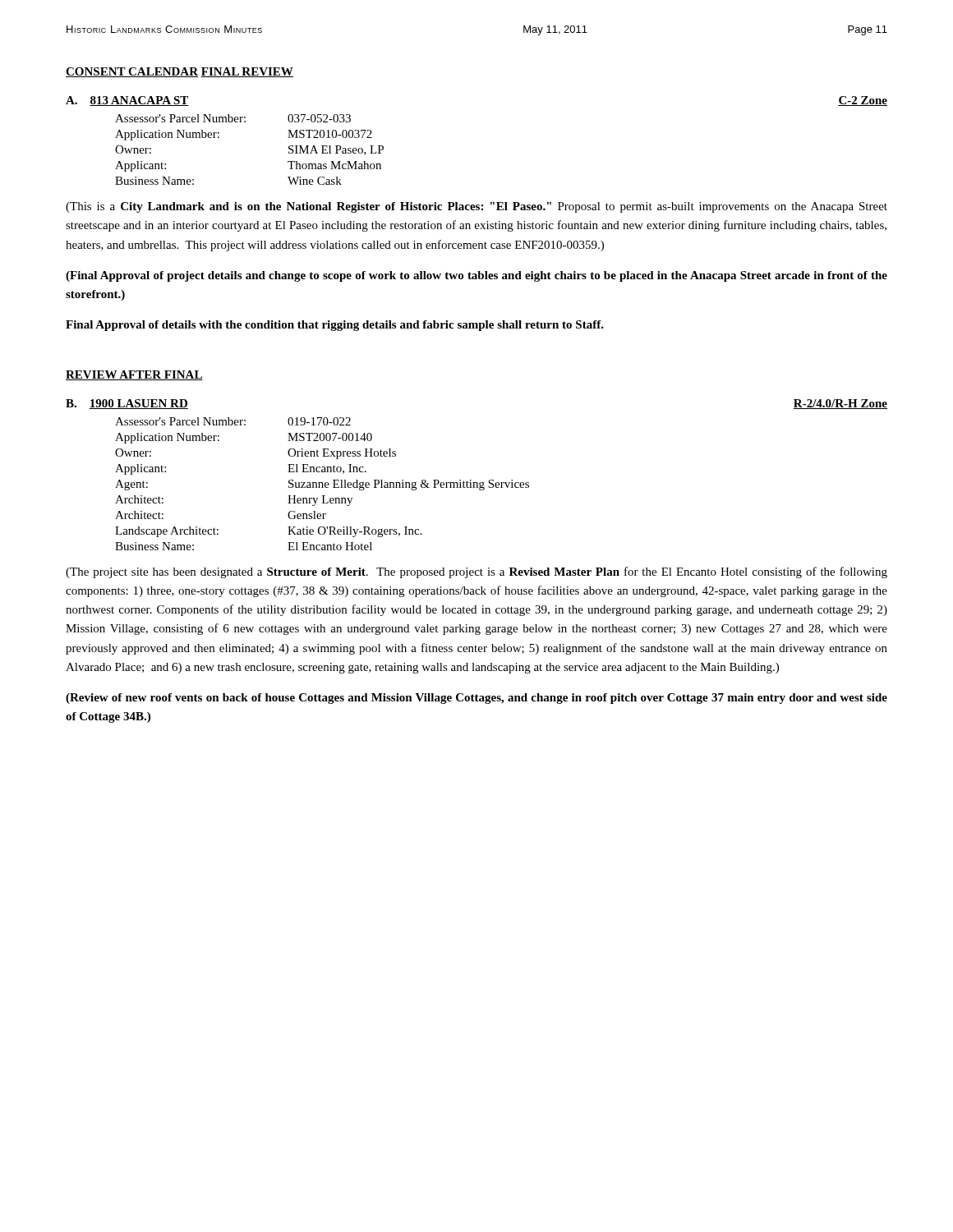Click on the table containing "Katie O'Reilly-Rogers, Inc."
The height and width of the screenshot is (1232, 953).
click(501, 484)
